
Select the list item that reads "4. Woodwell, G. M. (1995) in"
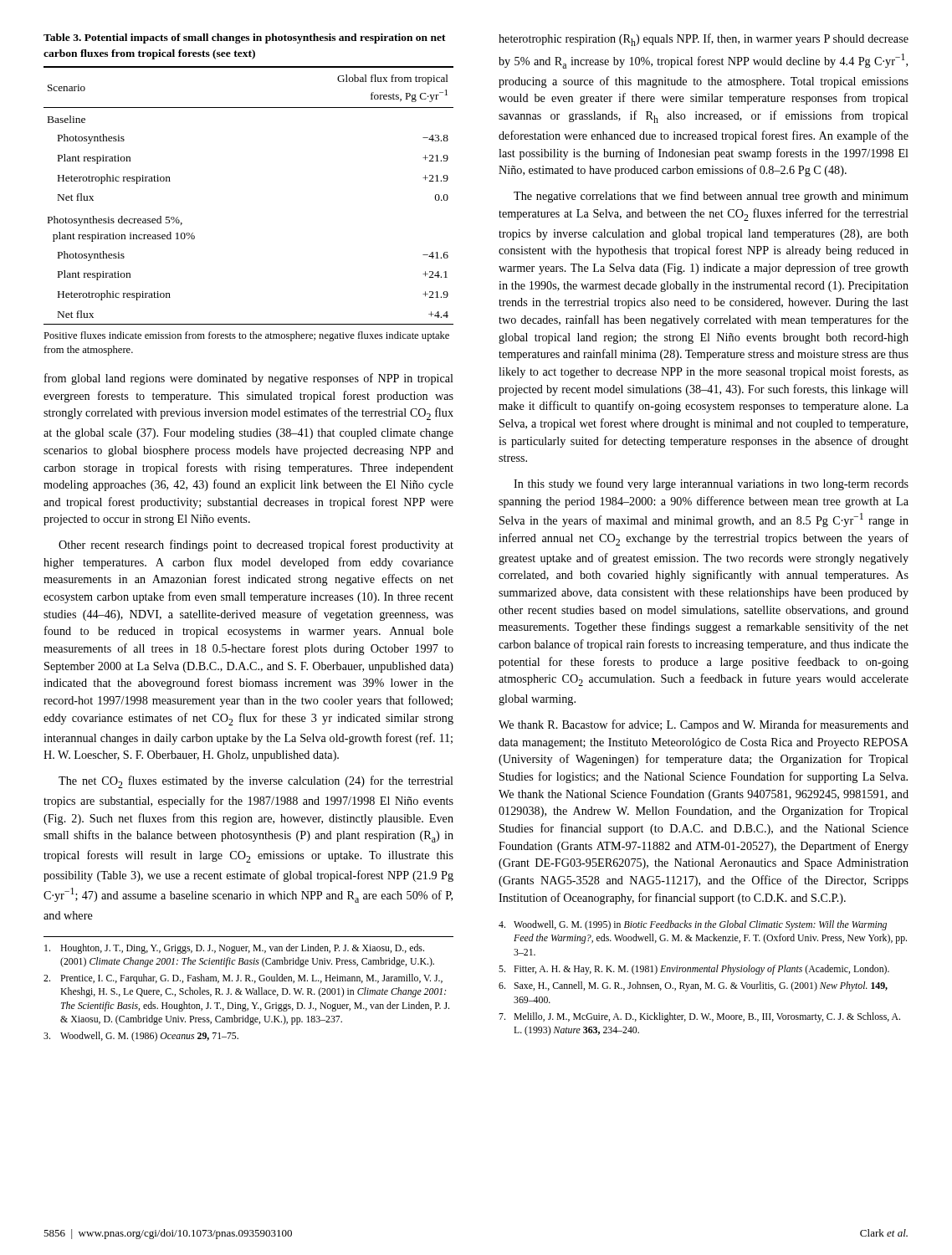pyautogui.click(x=704, y=938)
